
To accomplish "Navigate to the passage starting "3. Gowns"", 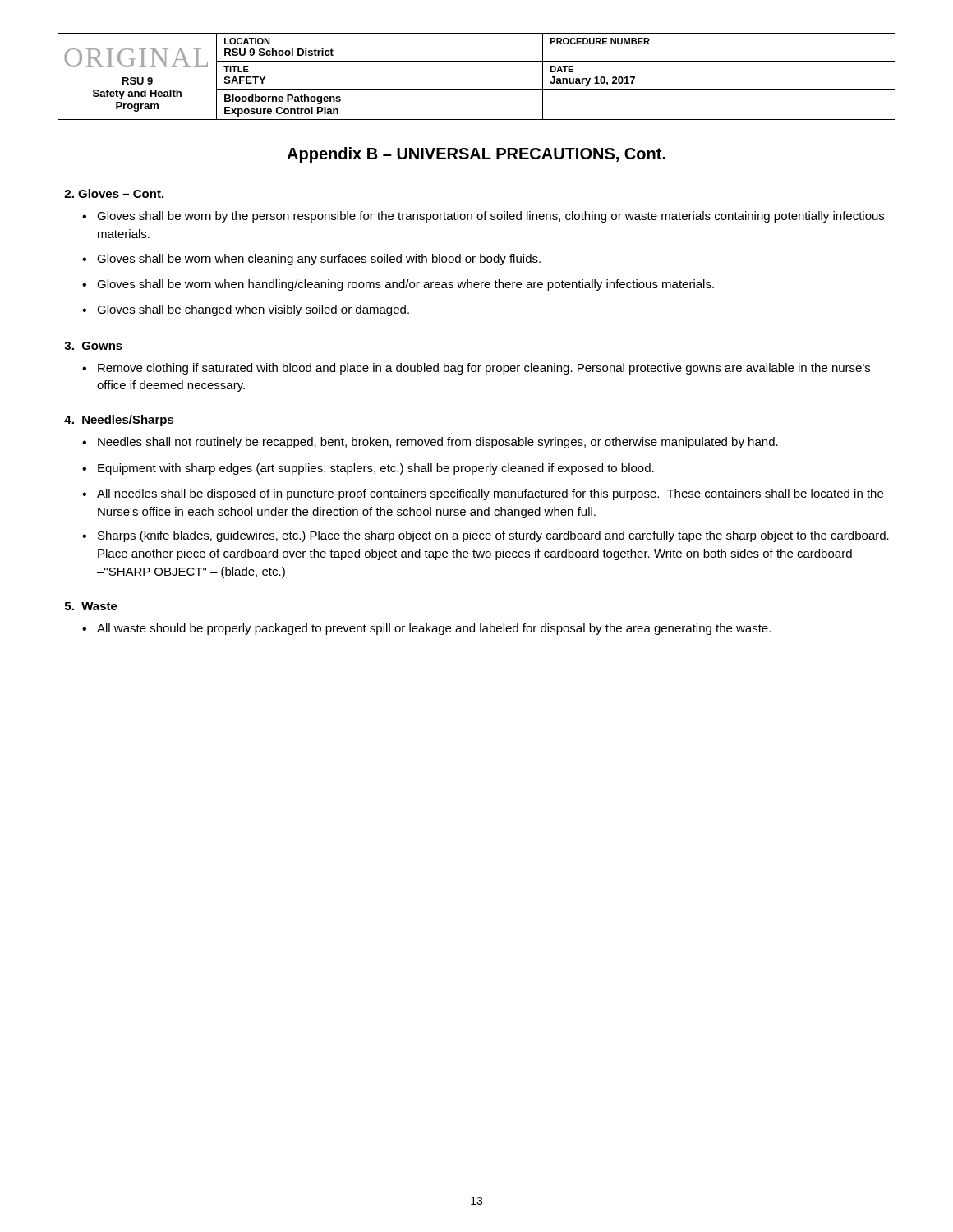I will 90,345.
